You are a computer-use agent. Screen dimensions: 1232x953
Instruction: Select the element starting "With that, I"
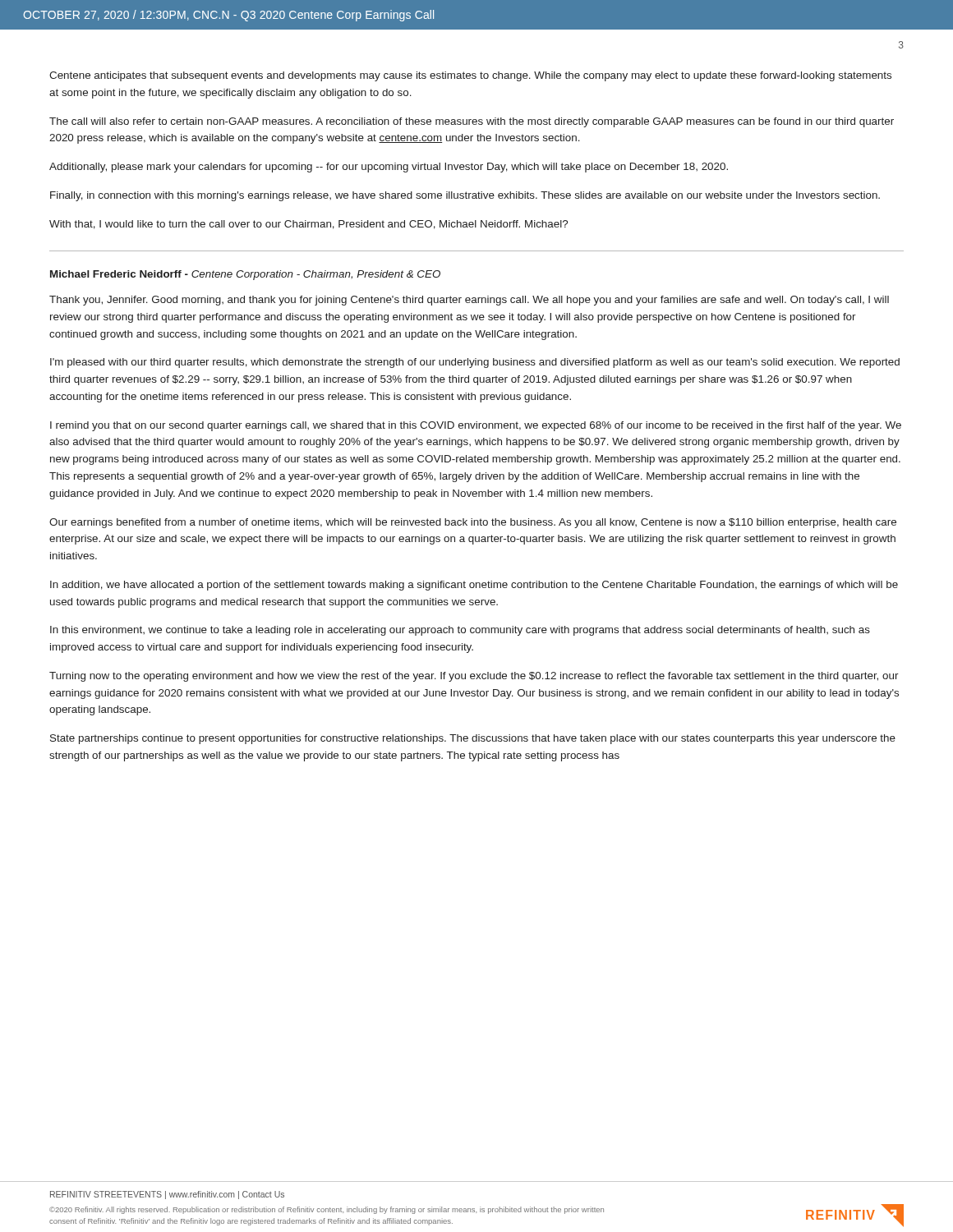pos(309,223)
